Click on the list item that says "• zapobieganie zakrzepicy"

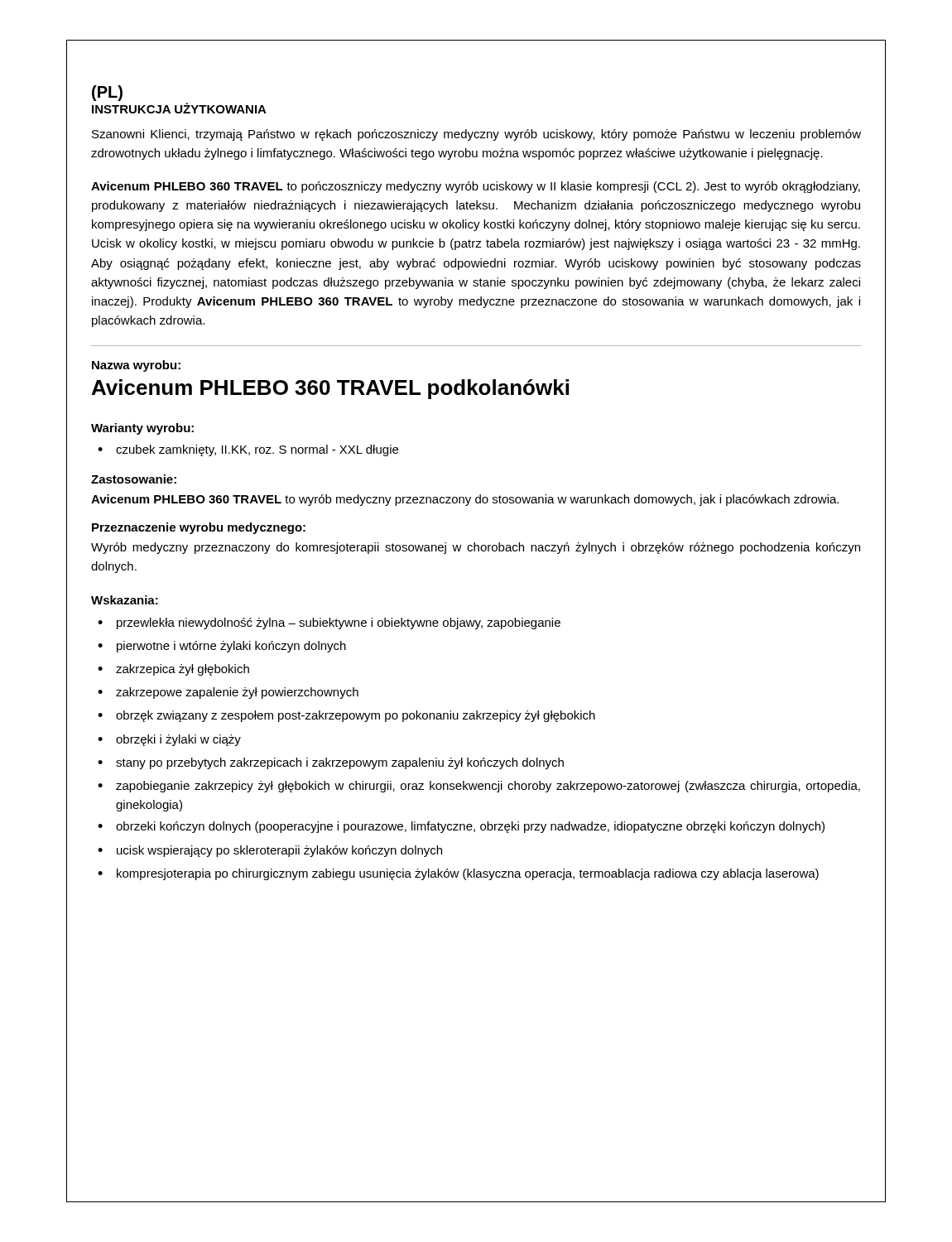click(479, 795)
